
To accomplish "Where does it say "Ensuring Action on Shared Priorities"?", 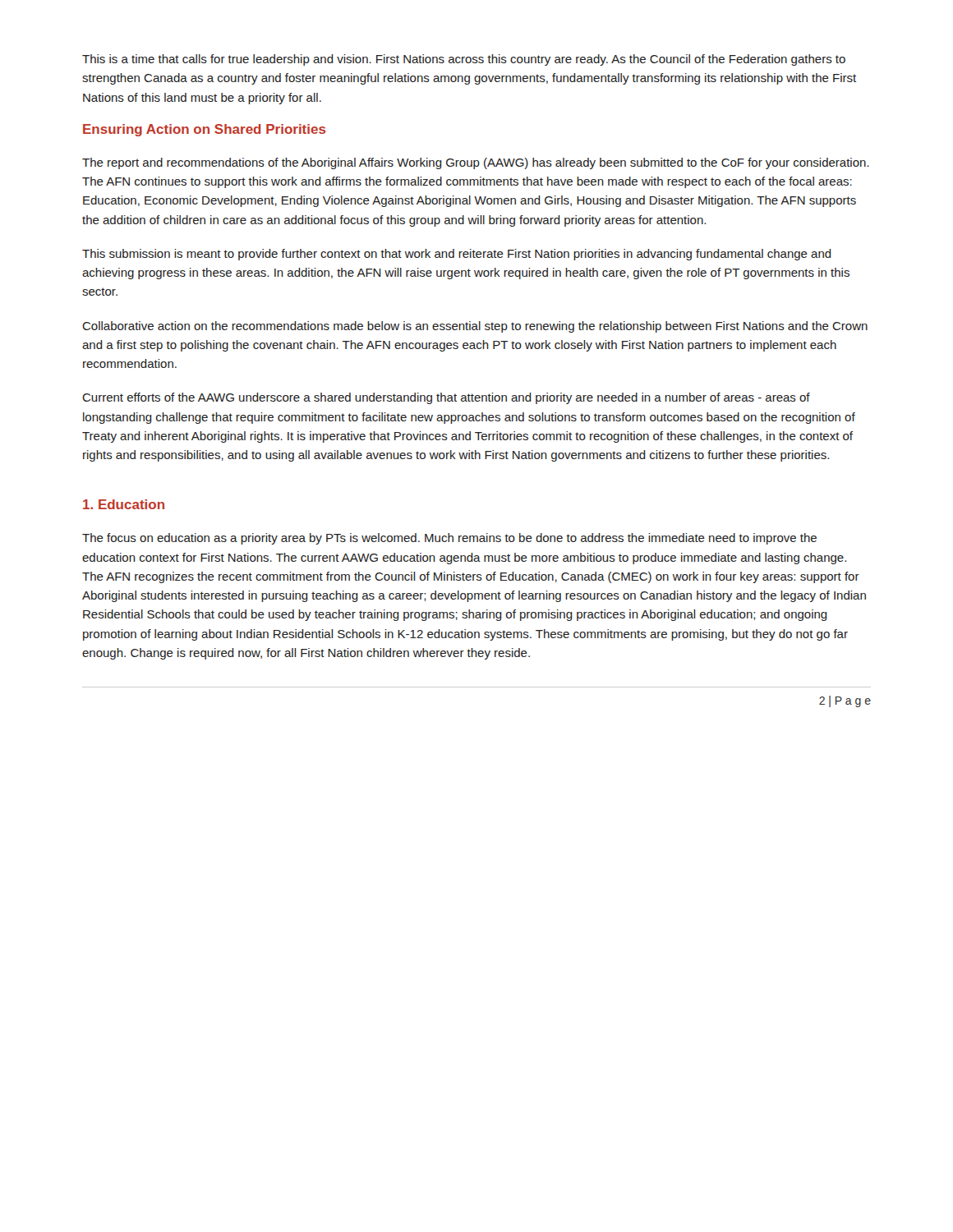I will point(204,129).
